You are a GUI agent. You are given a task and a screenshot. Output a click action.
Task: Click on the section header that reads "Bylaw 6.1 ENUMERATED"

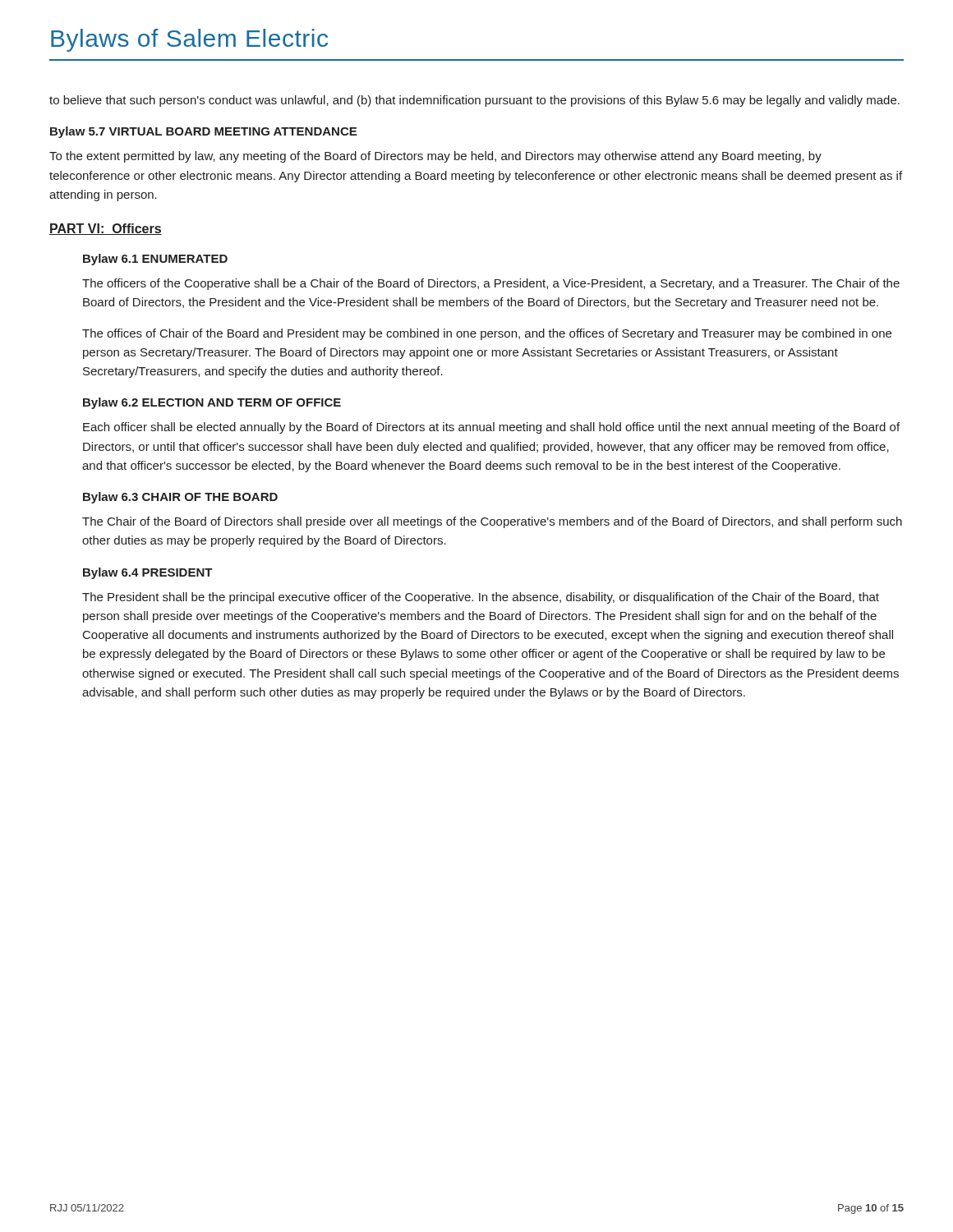click(x=155, y=258)
